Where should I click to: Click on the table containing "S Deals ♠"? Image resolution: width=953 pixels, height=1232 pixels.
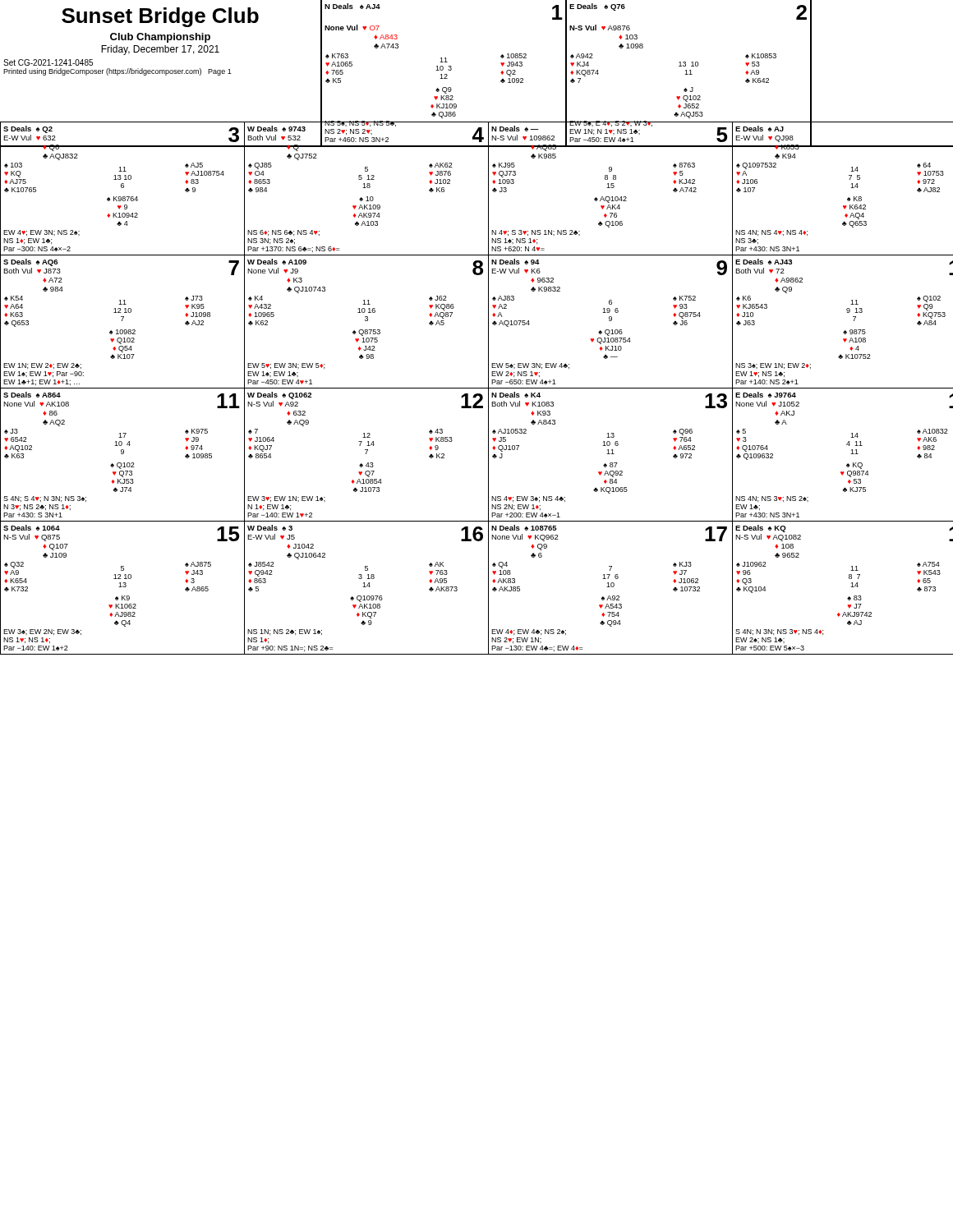(476, 388)
